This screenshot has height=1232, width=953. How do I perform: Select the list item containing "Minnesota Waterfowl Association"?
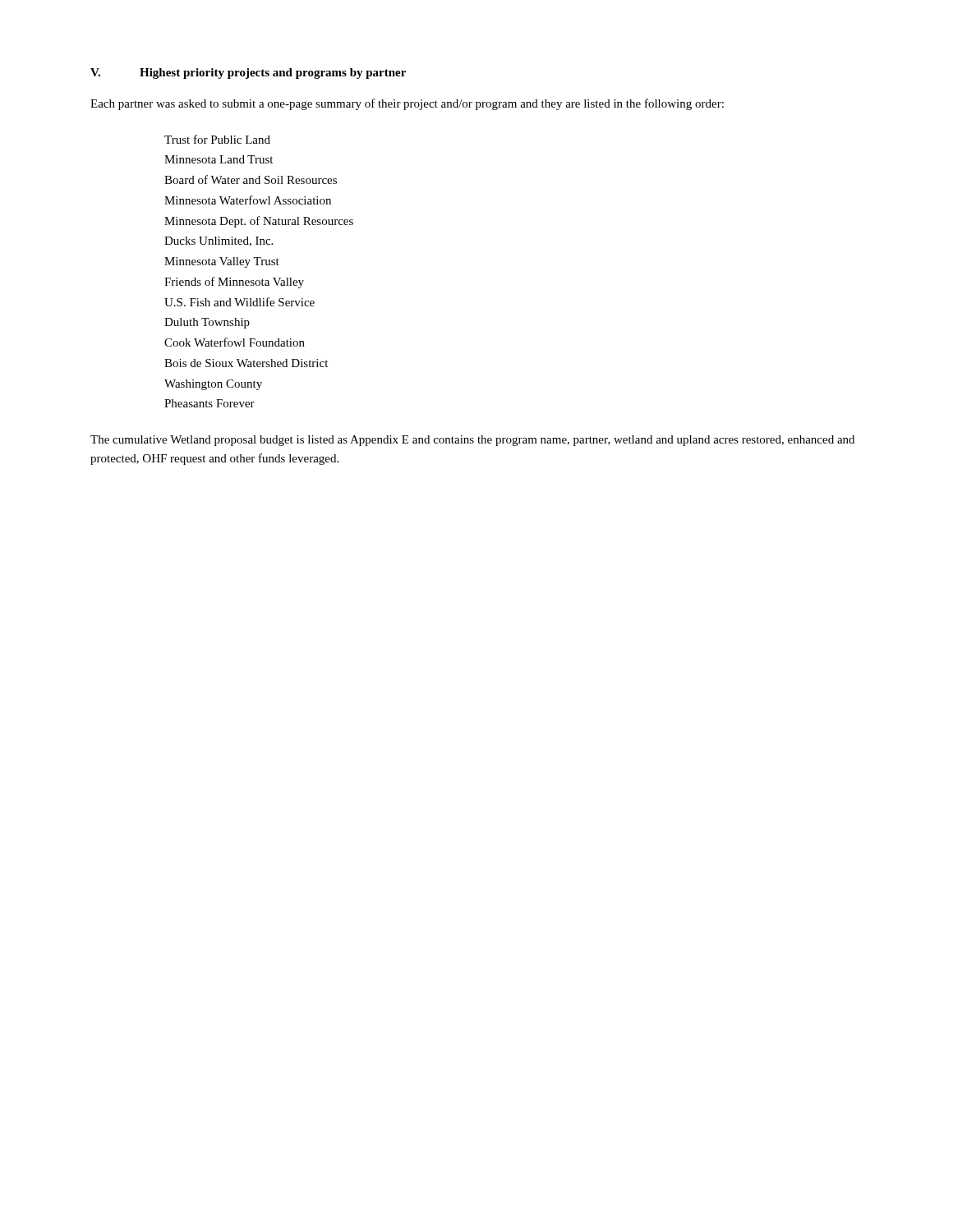click(x=248, y=200)
